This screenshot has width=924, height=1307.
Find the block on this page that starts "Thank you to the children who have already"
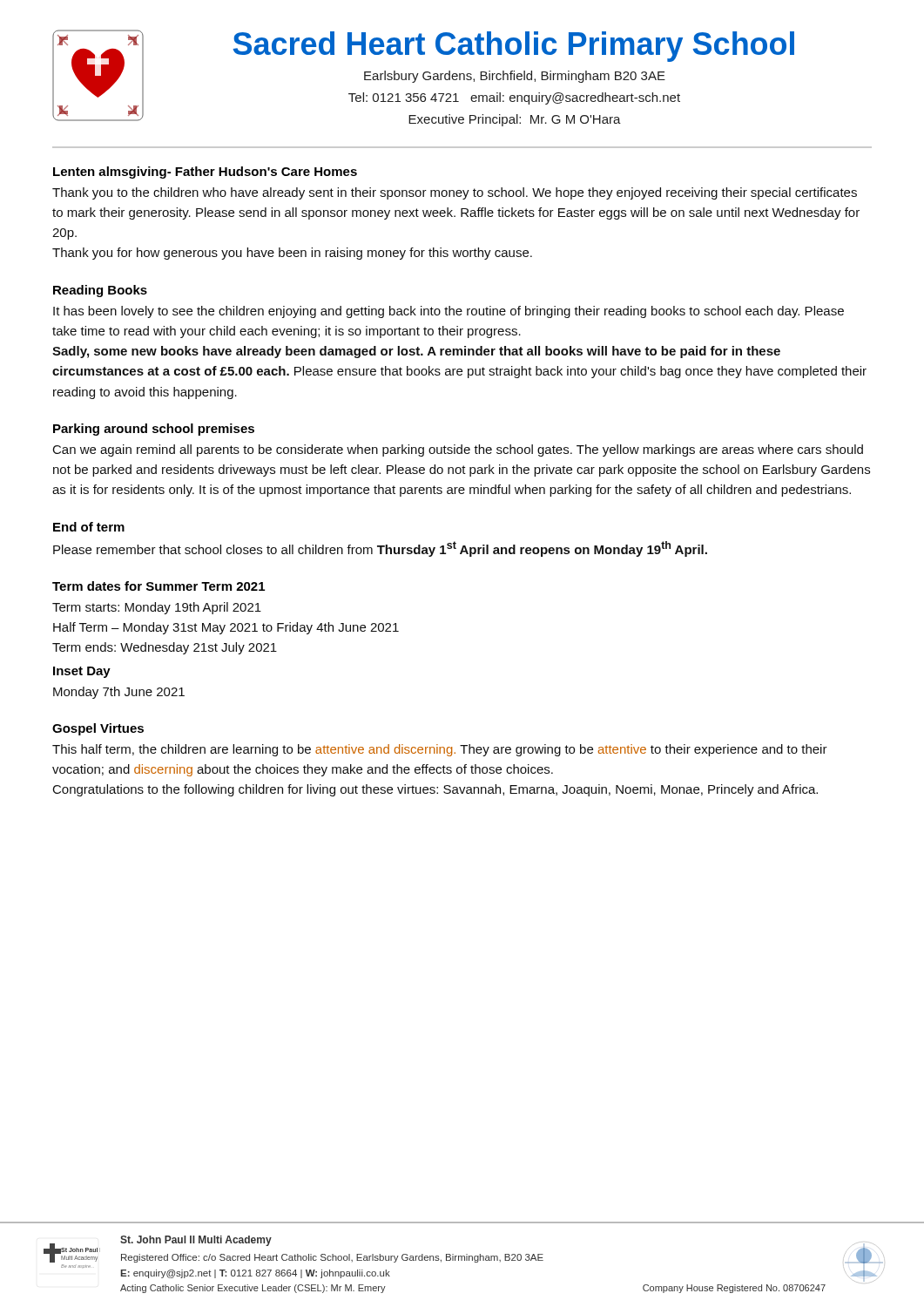pos(456,222)
